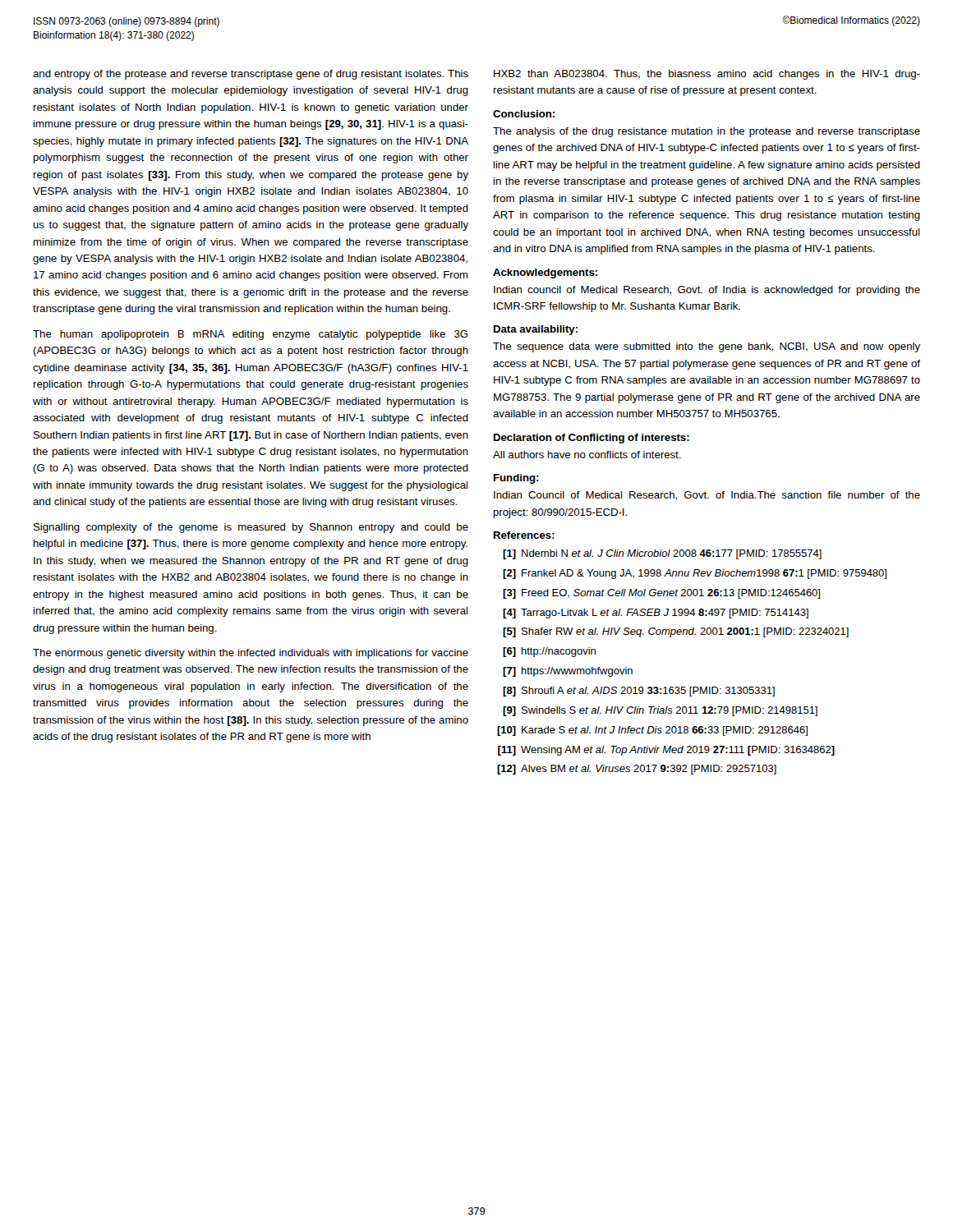Viewport: 953px width, 1232px height.
Task: Locate the text block that reads "HXB2 than AB023804. Thus, the biasness amino acid"
Action: coord(707,82)
